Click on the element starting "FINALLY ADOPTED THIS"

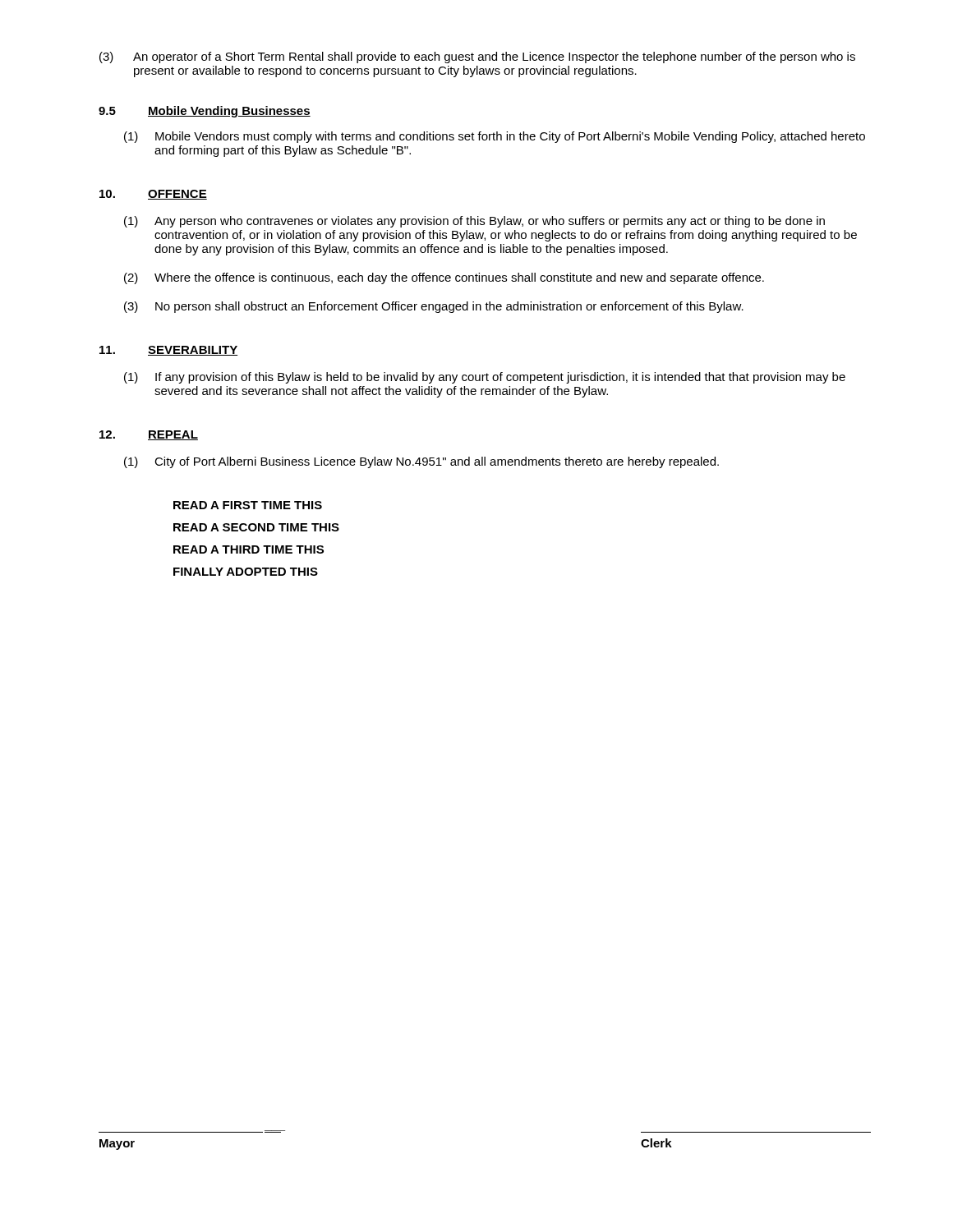click(245, 571)
